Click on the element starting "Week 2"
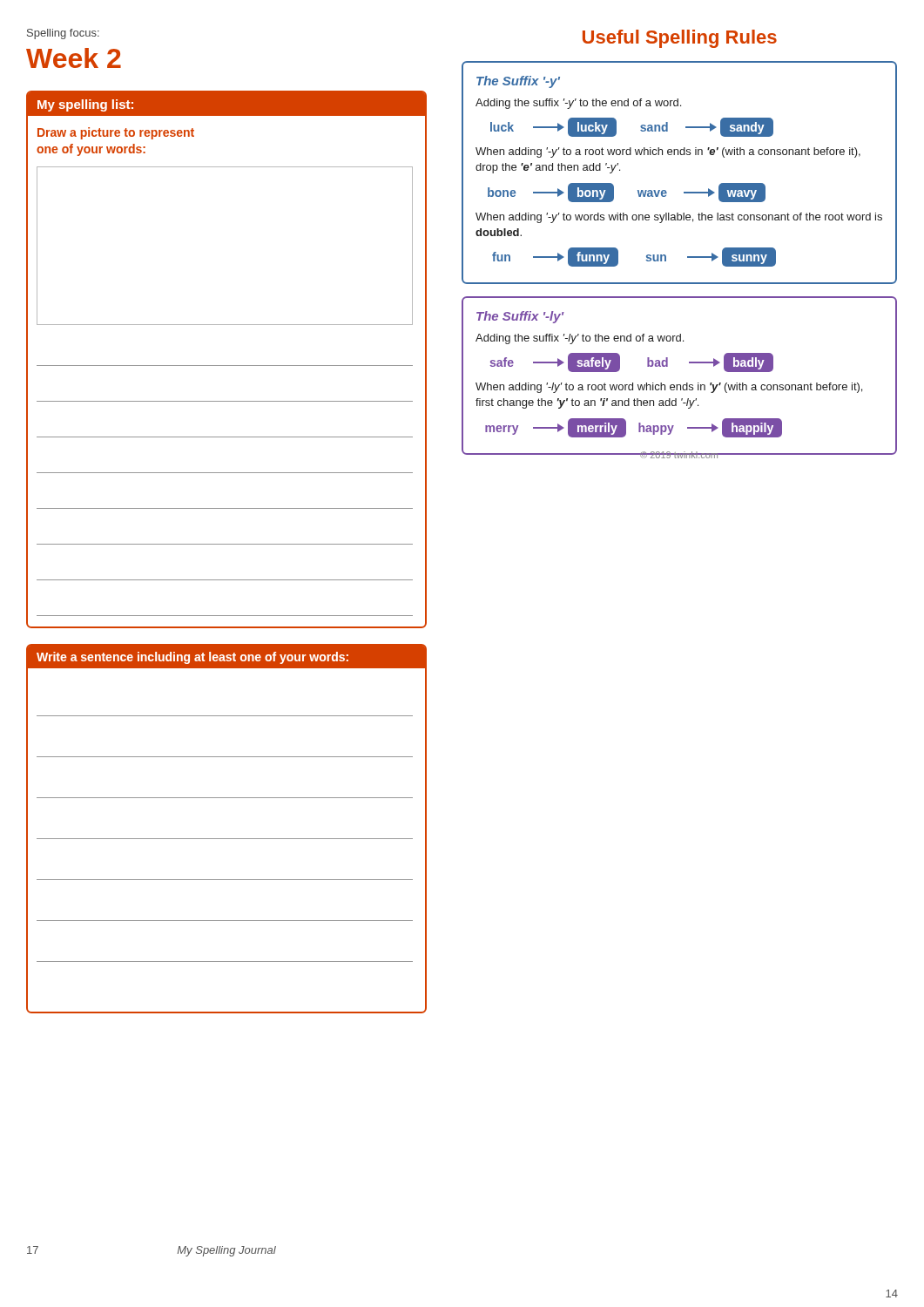The width and height of the screenshot is (924, 1307). point(74,58)
